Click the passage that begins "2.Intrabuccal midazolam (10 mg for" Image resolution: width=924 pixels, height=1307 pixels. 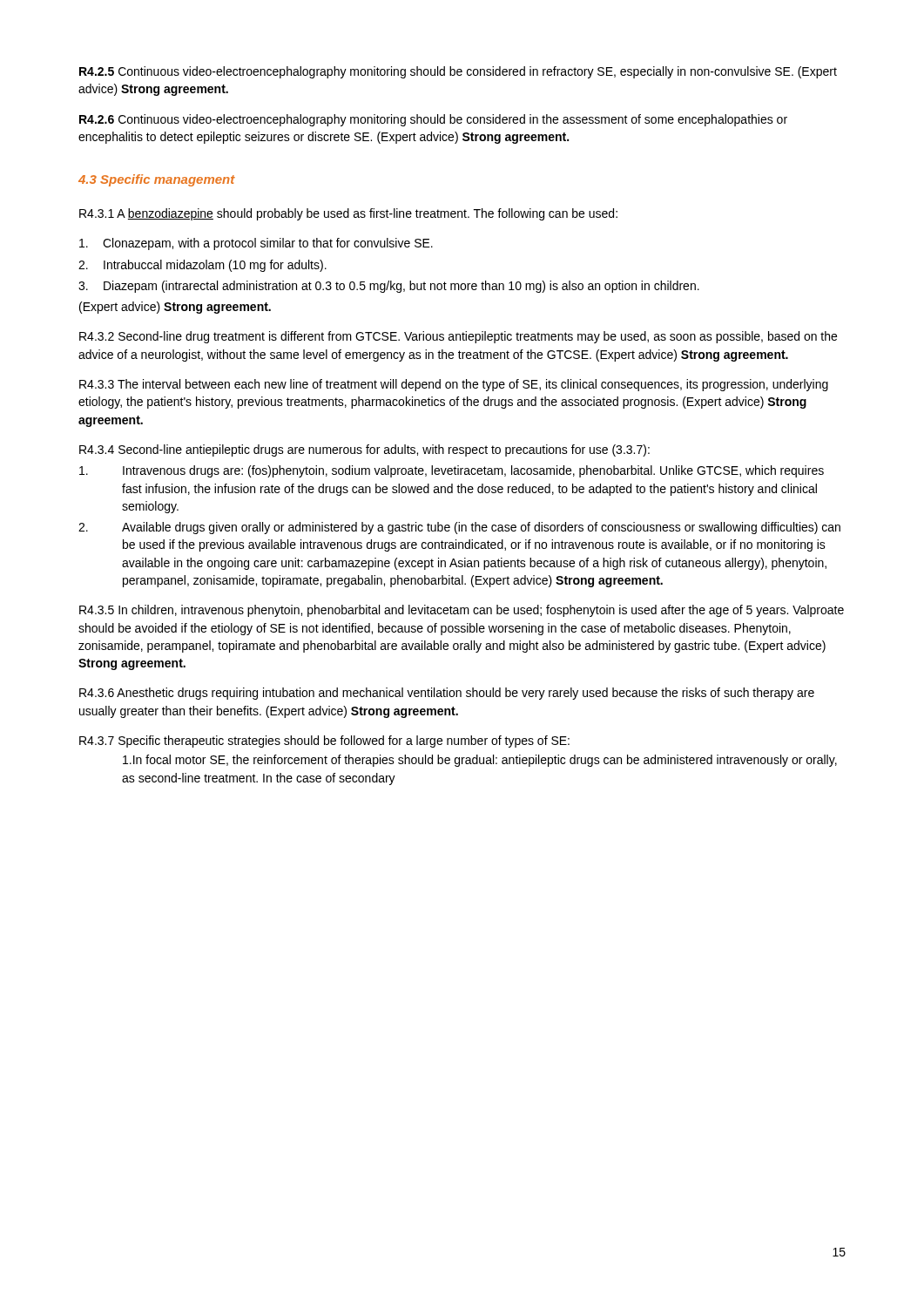202,266
